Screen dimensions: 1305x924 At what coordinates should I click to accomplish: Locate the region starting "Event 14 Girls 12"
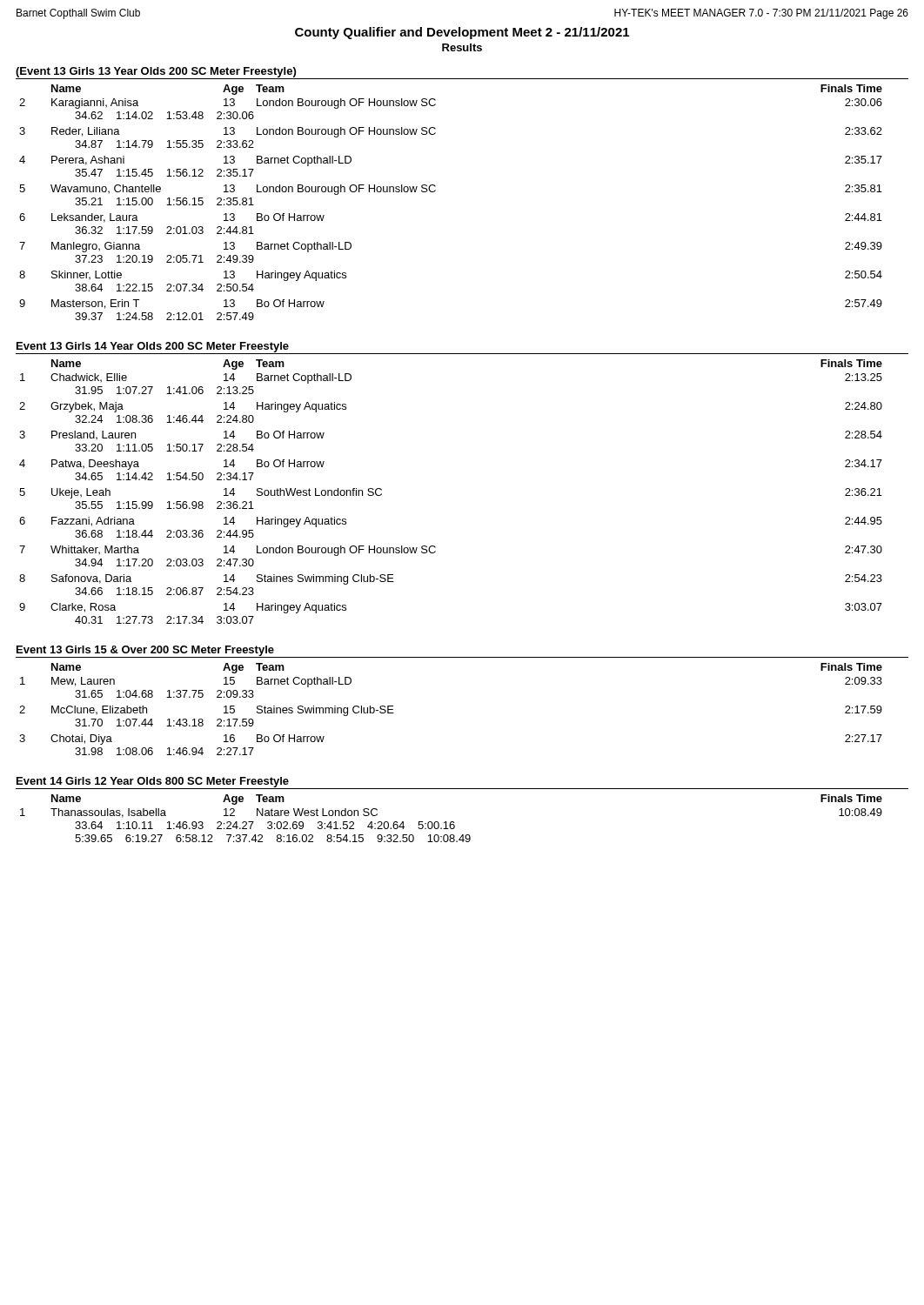[152, 781]
